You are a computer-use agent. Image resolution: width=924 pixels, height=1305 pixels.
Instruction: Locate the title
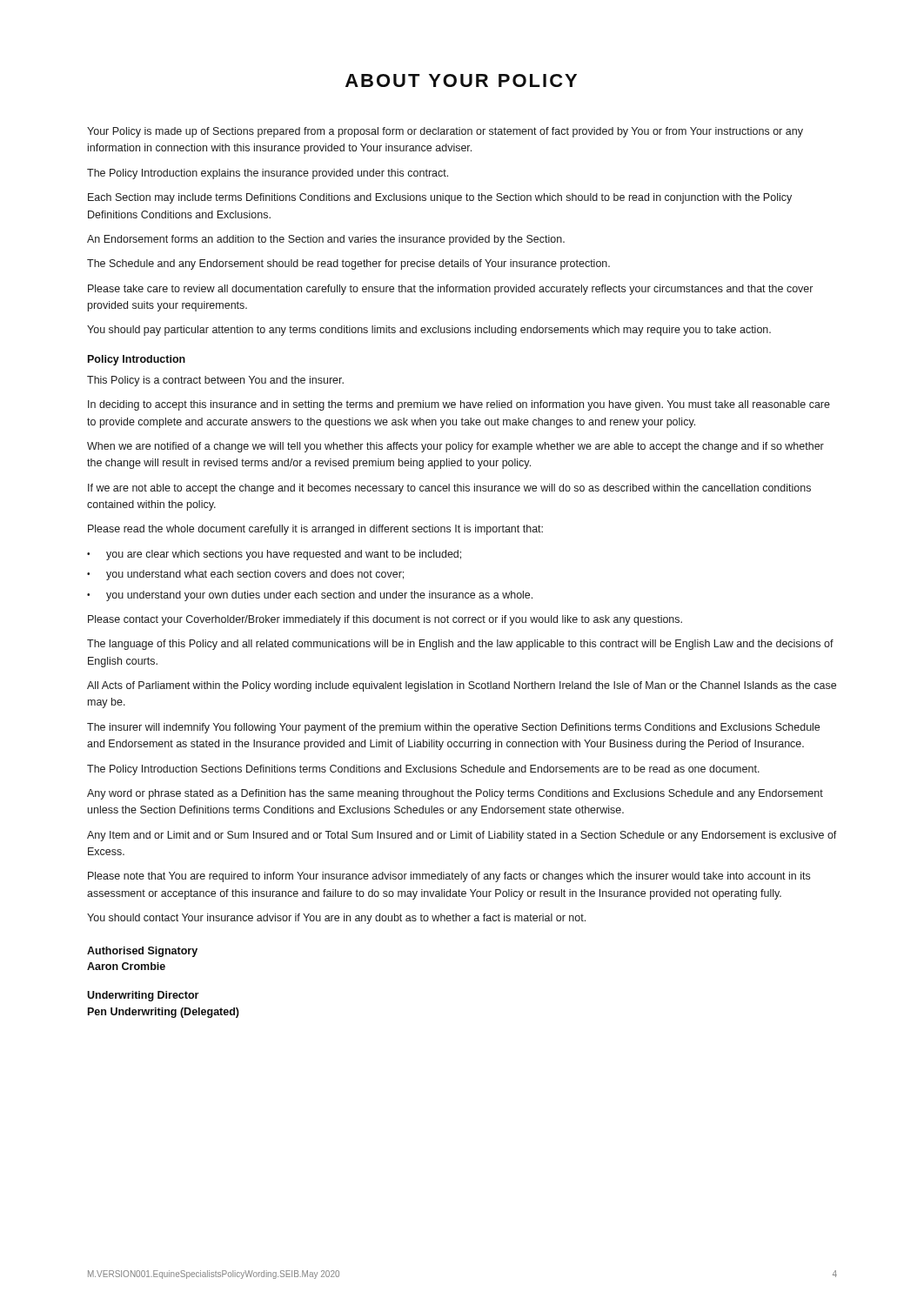[x=462, y=81]
